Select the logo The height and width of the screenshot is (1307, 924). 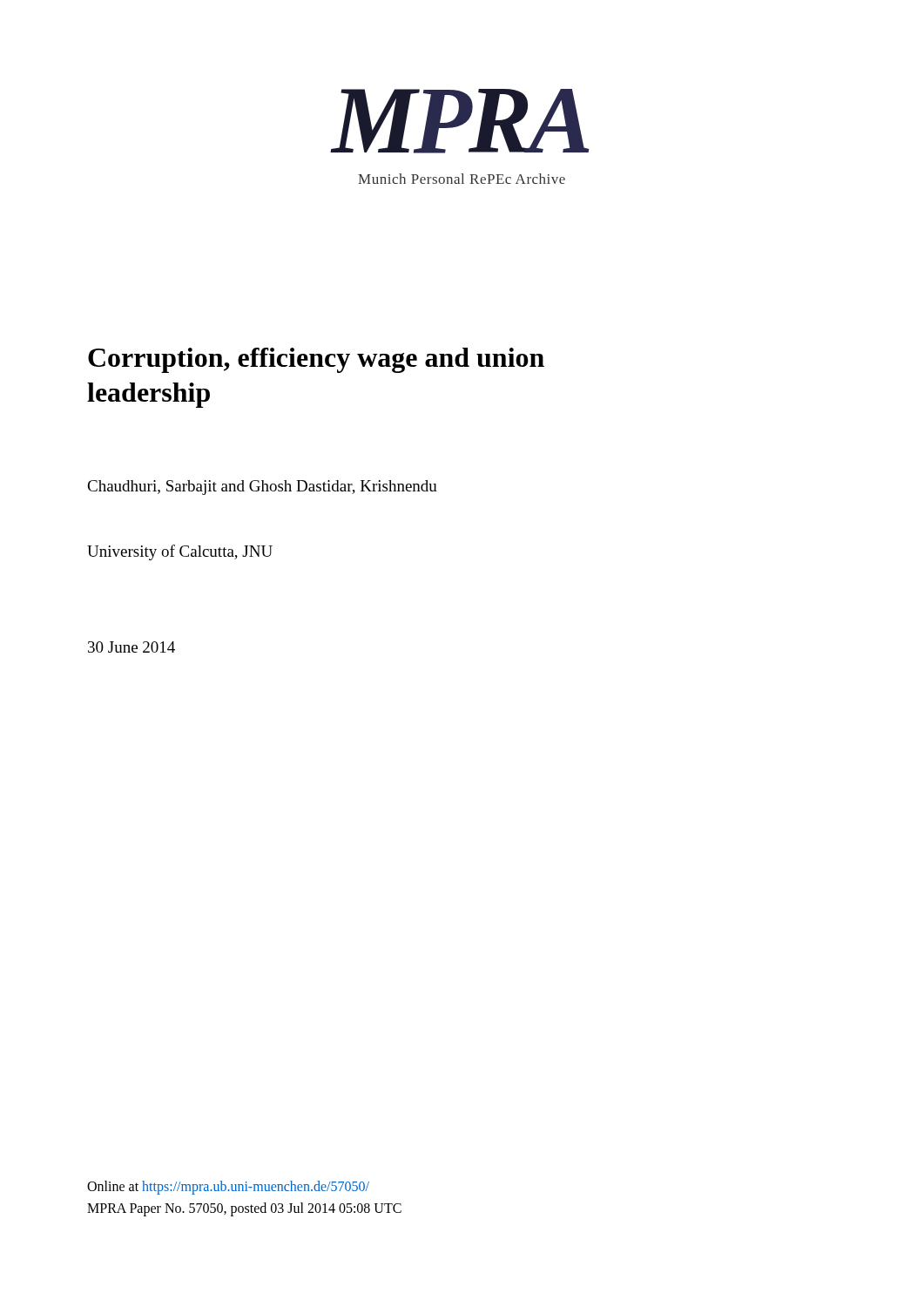[462, 129]
